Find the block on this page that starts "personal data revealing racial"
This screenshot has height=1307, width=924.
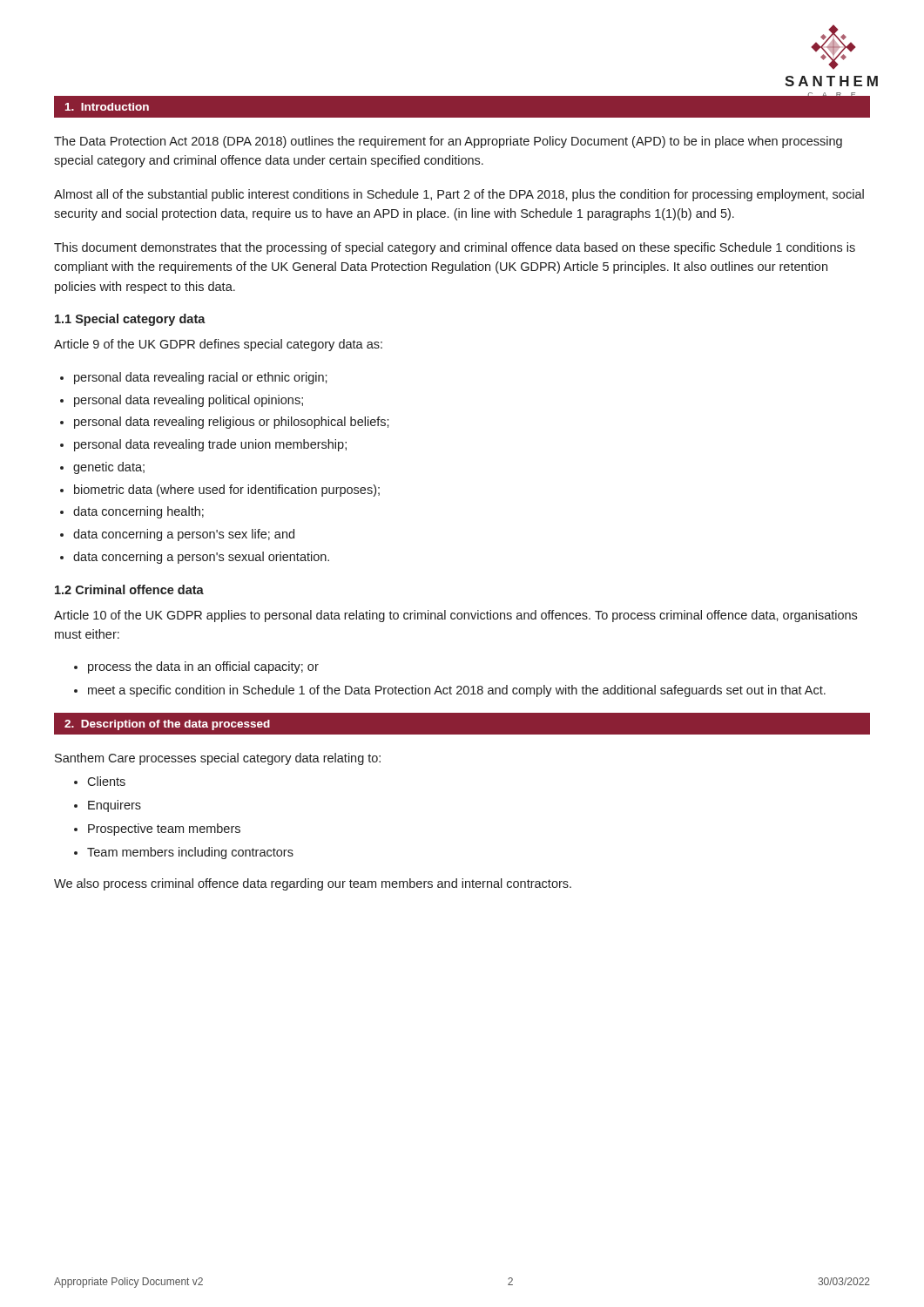(201, 377)
